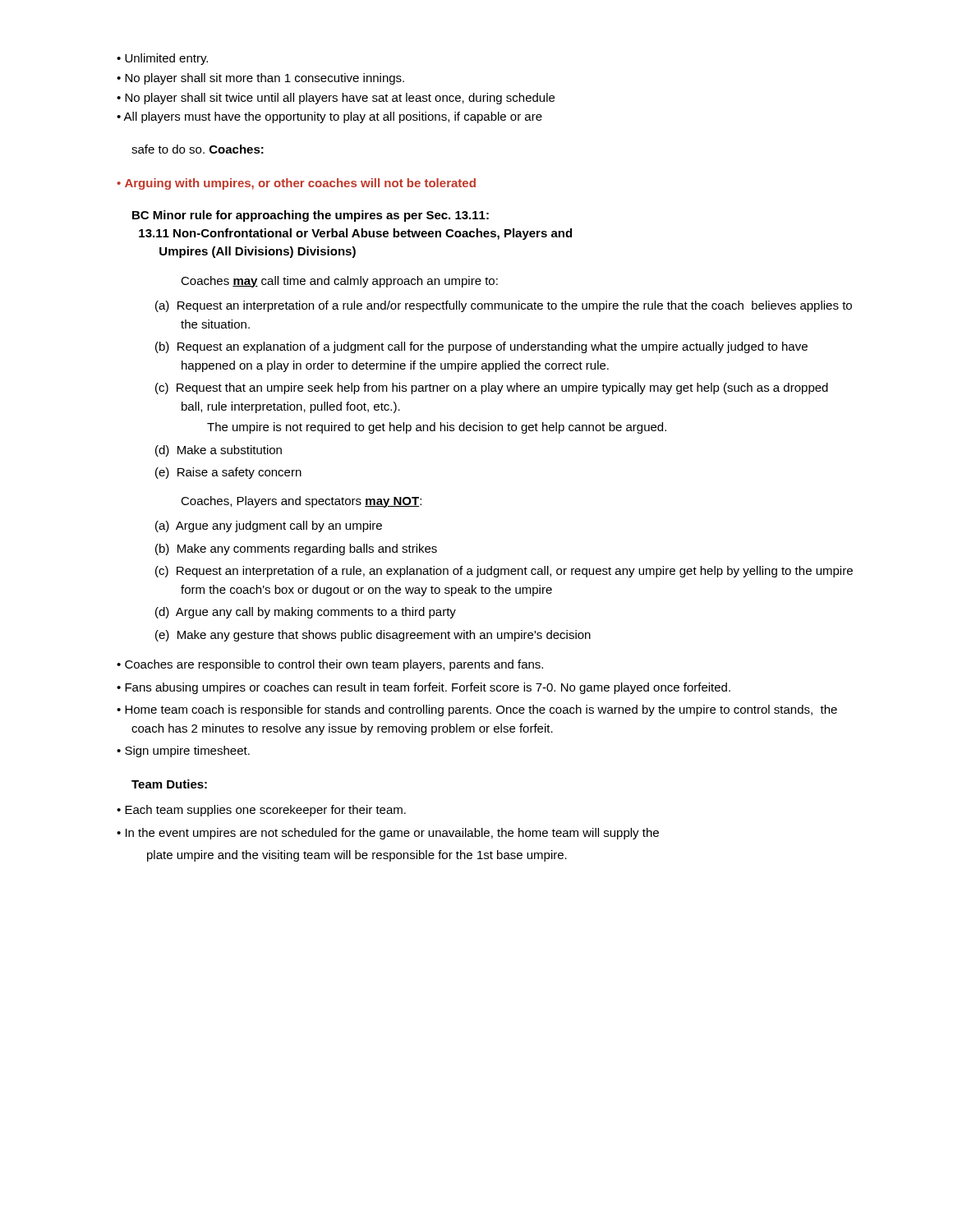Point to the text block starting "(a) Argue any judgment call"
Screen dimensions: 1232x953
coord(282,525)
